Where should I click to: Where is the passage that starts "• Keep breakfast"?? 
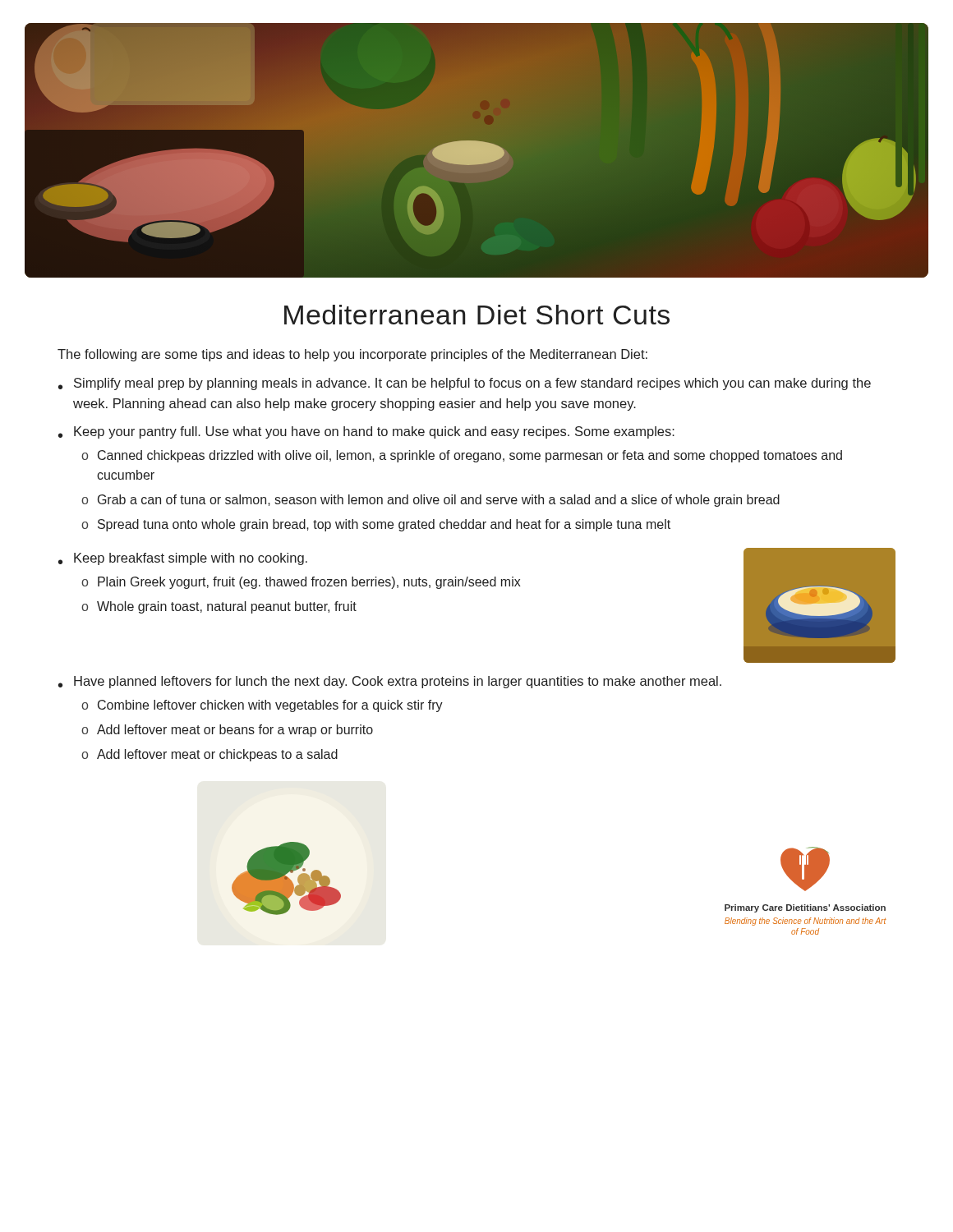click(476, 605)
